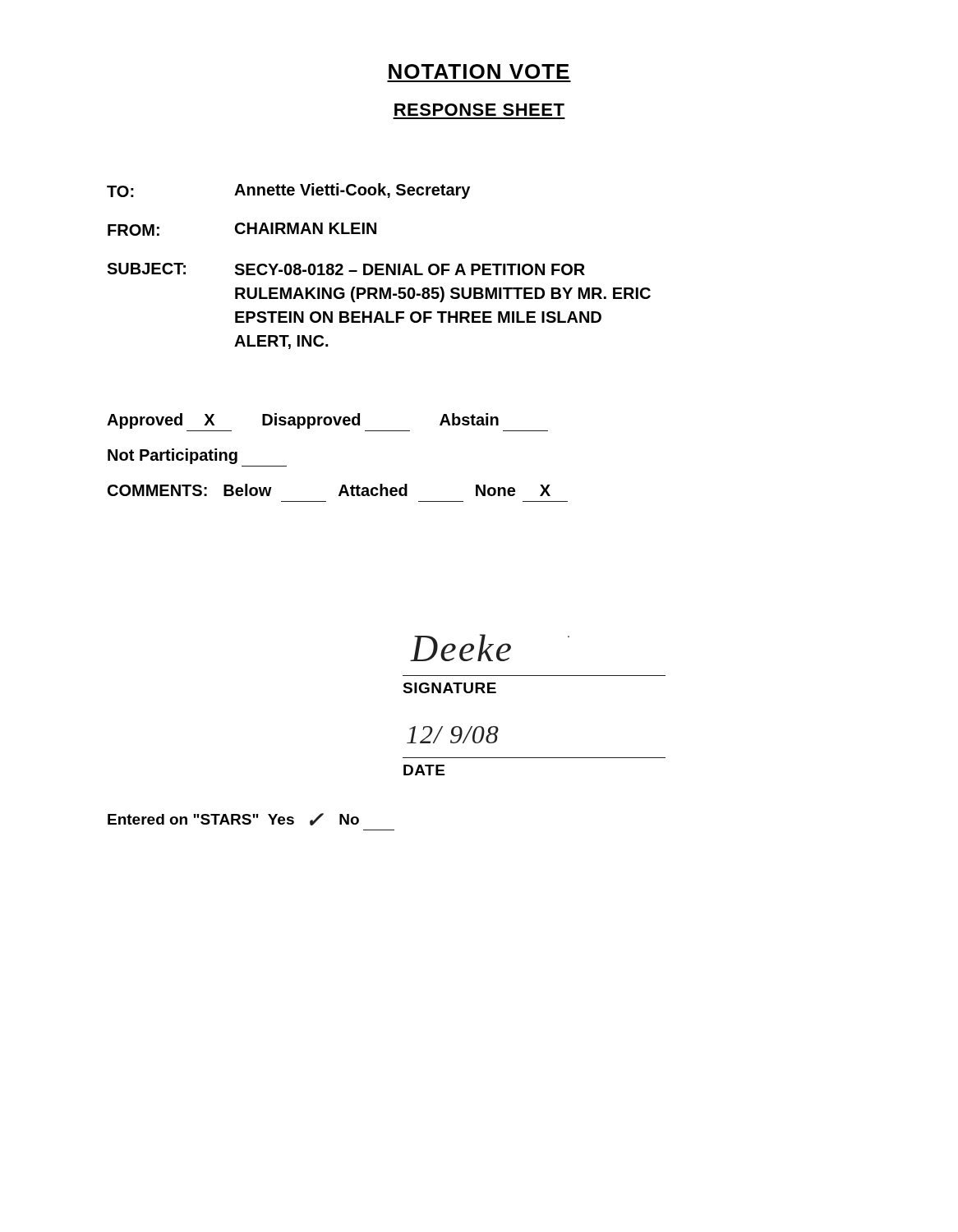The width and height of the screenshot is (958, 1232).
Task: Where does it say "NOTATION VOTE RESPONSE SHEET"?
Action: click(479, 90)
